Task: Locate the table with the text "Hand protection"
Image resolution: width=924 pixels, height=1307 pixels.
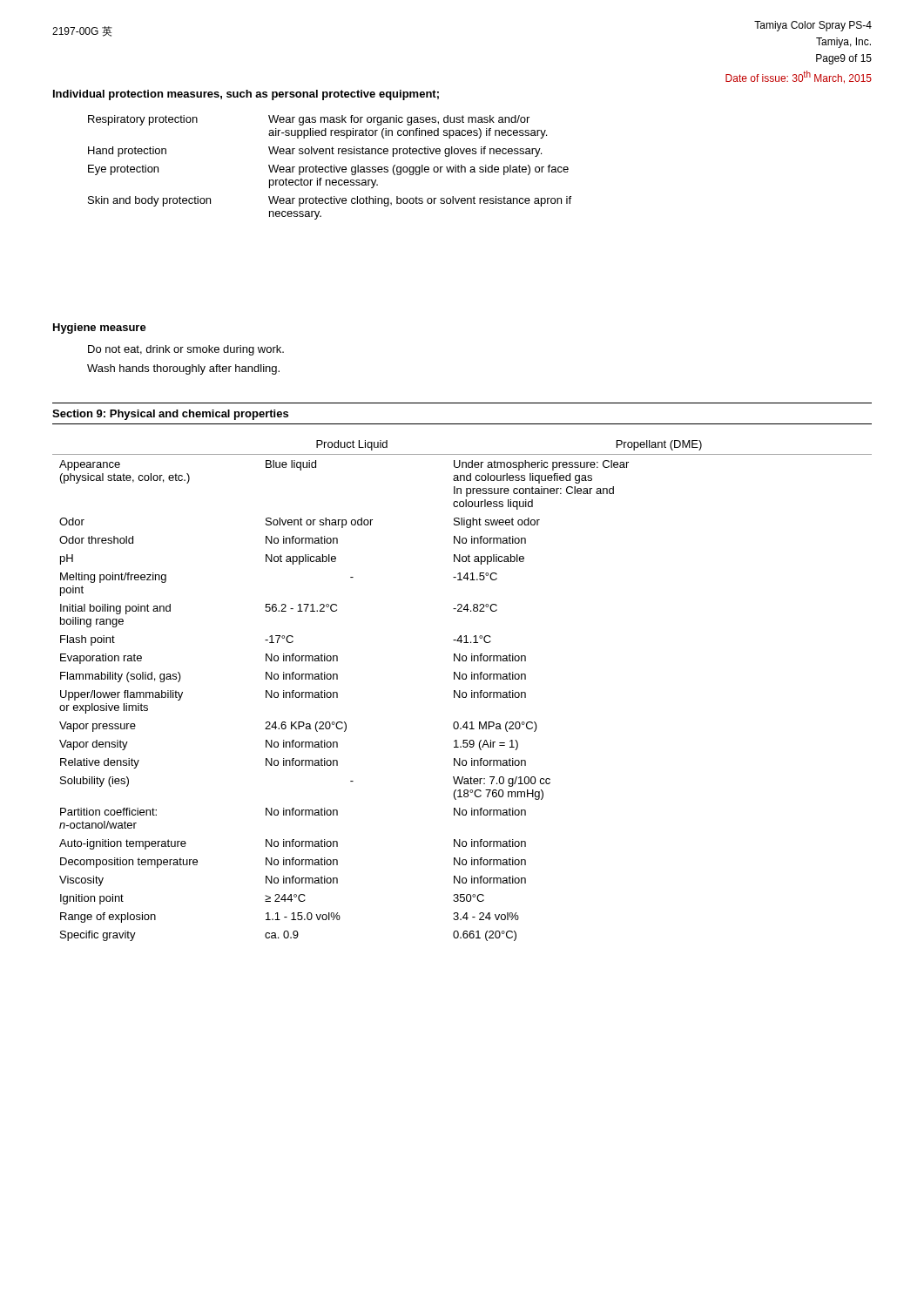Action: point(462,166)
